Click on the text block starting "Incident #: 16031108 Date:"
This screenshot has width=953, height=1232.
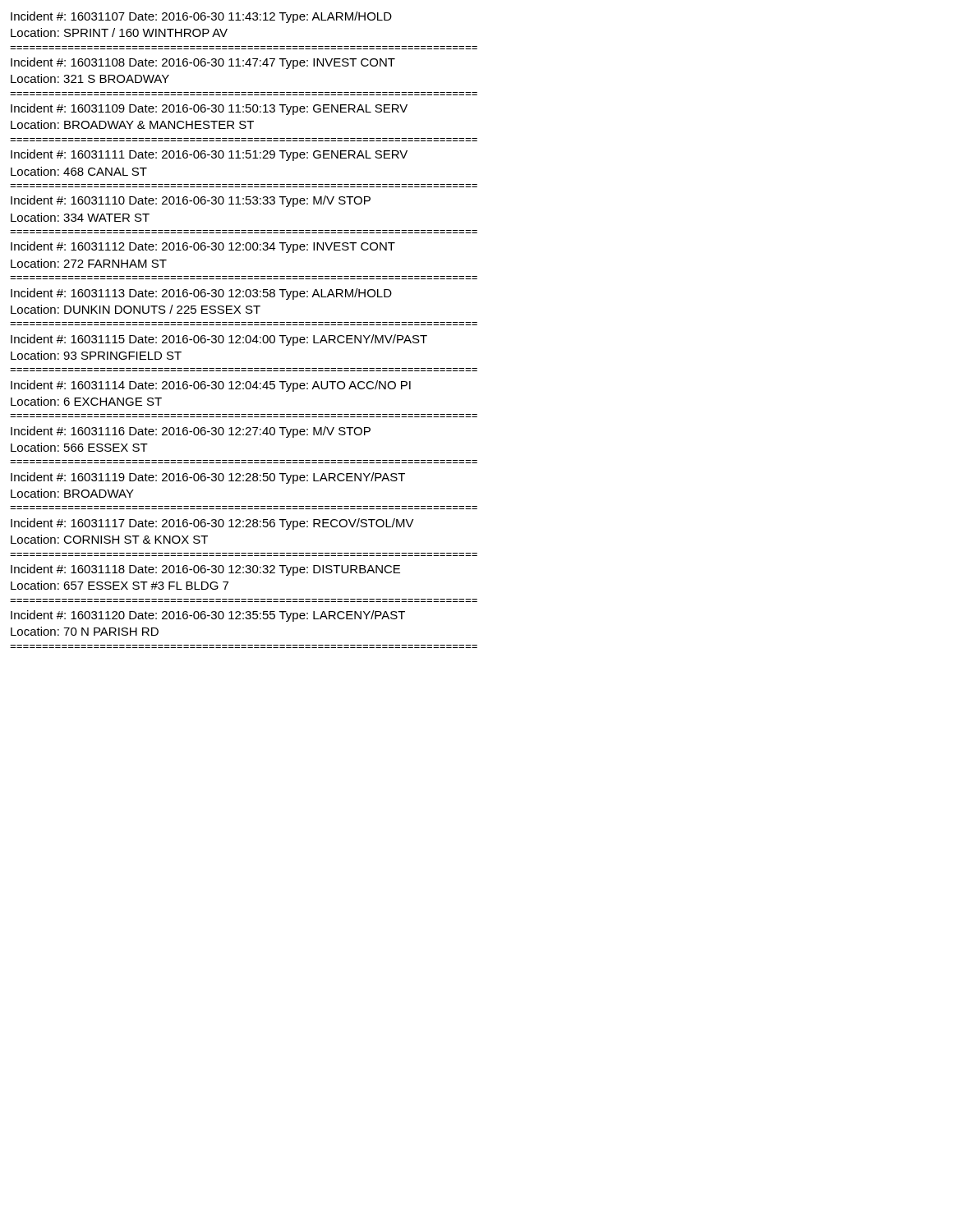[203, 63]
